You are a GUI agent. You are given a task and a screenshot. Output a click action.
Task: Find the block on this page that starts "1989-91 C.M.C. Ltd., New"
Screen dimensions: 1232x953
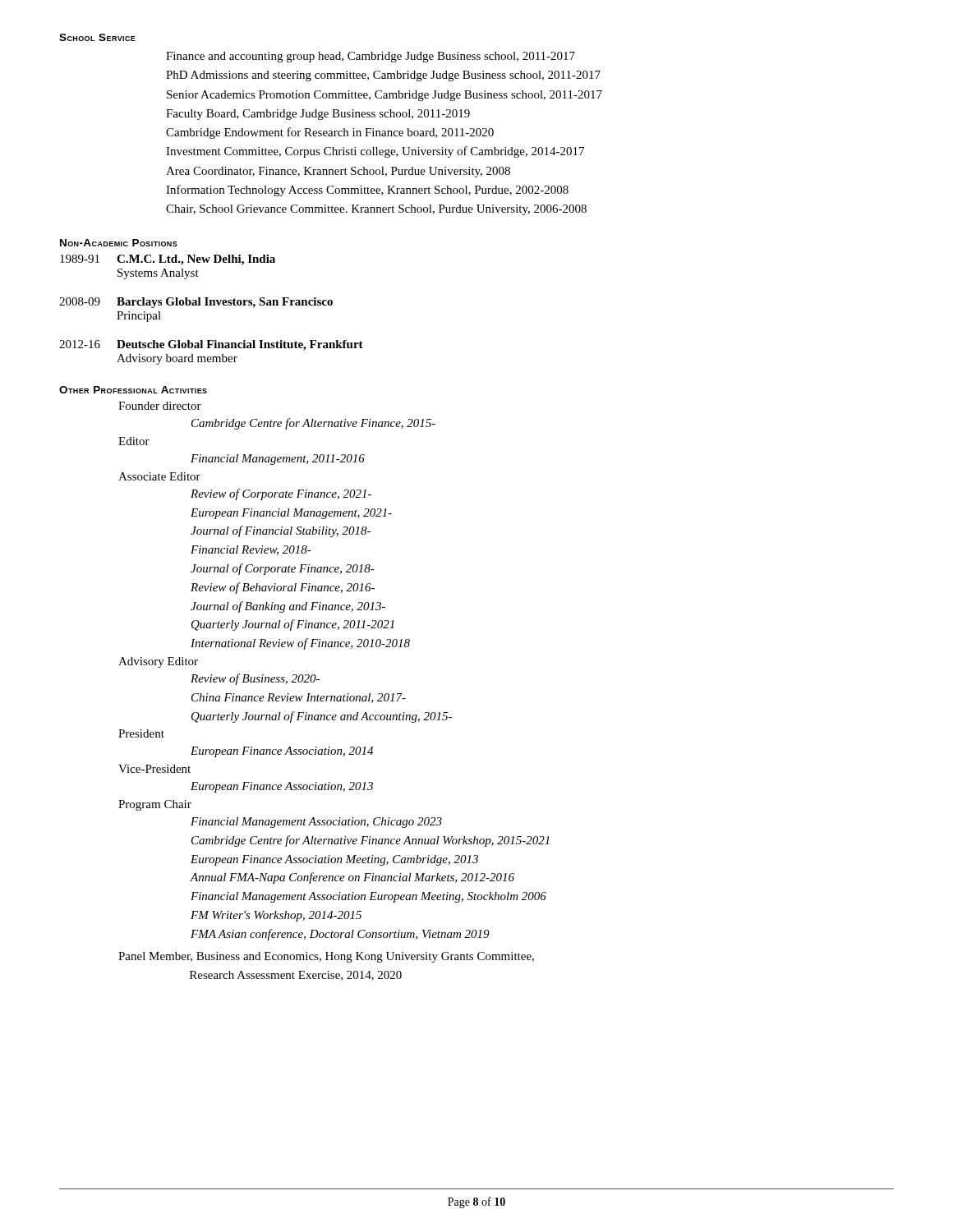tap(168, 260)
